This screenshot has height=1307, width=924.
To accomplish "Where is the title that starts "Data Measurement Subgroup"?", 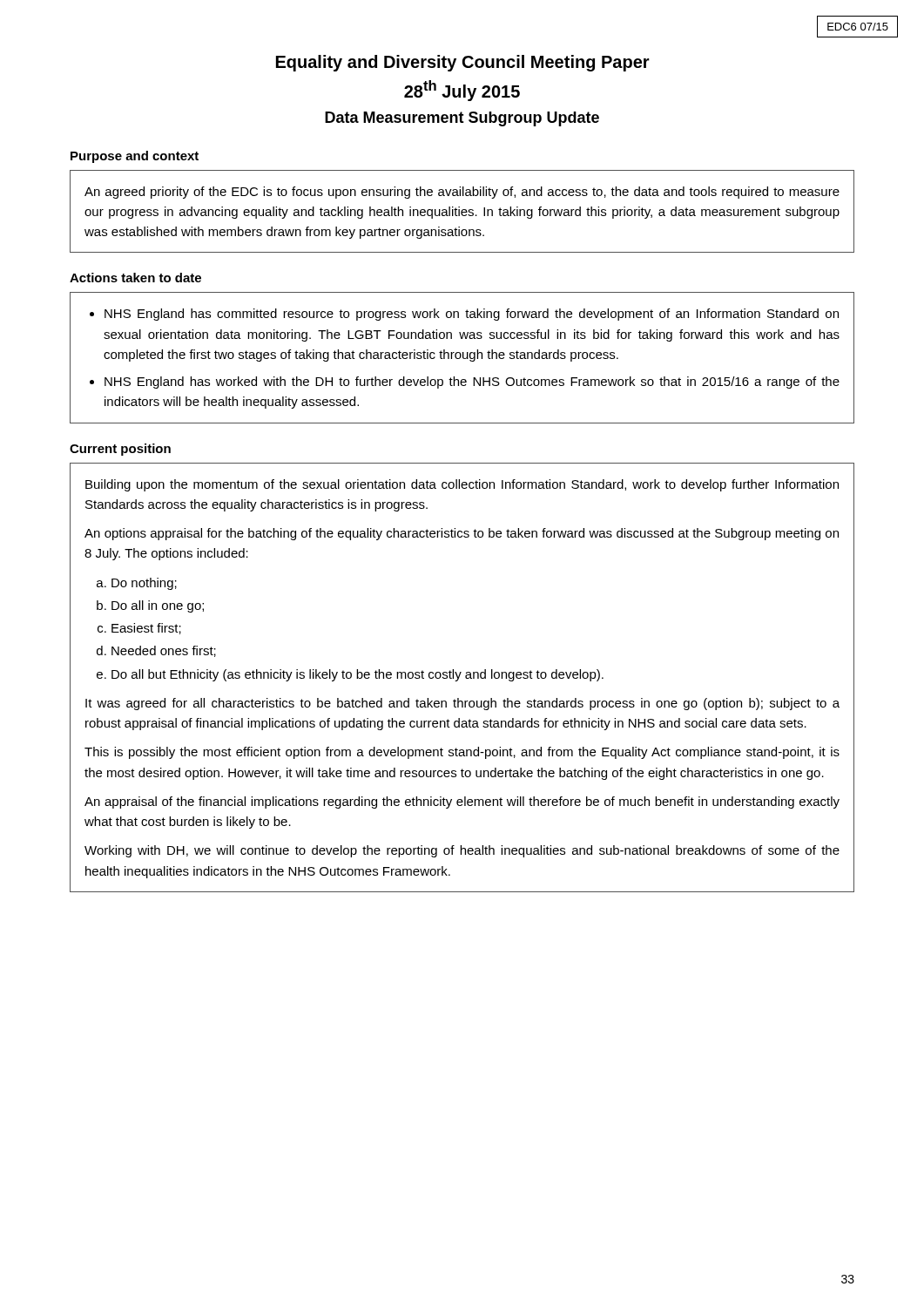I will pos(462,117).
